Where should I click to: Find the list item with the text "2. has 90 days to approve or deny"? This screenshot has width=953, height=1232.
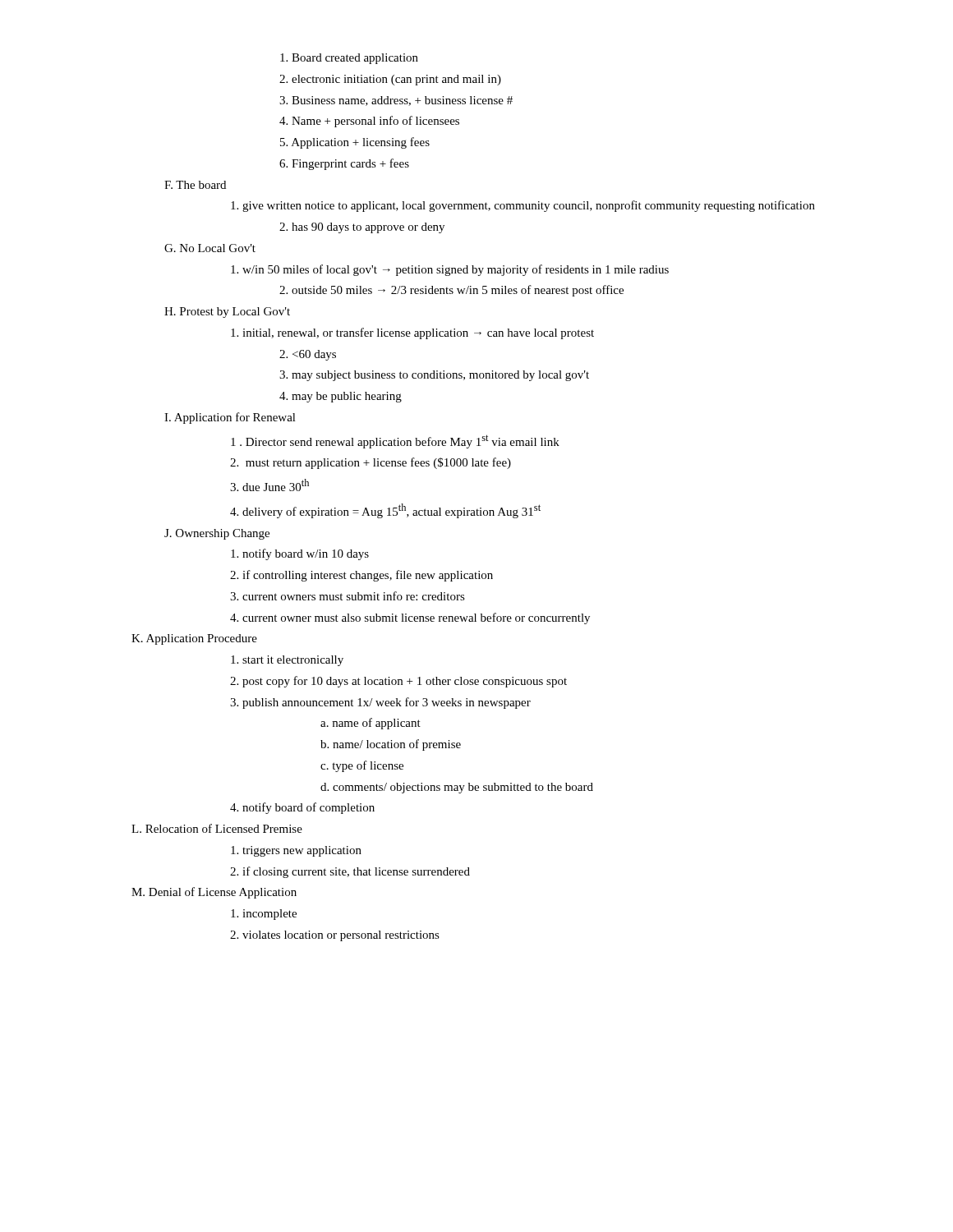(x=362, y=227)
